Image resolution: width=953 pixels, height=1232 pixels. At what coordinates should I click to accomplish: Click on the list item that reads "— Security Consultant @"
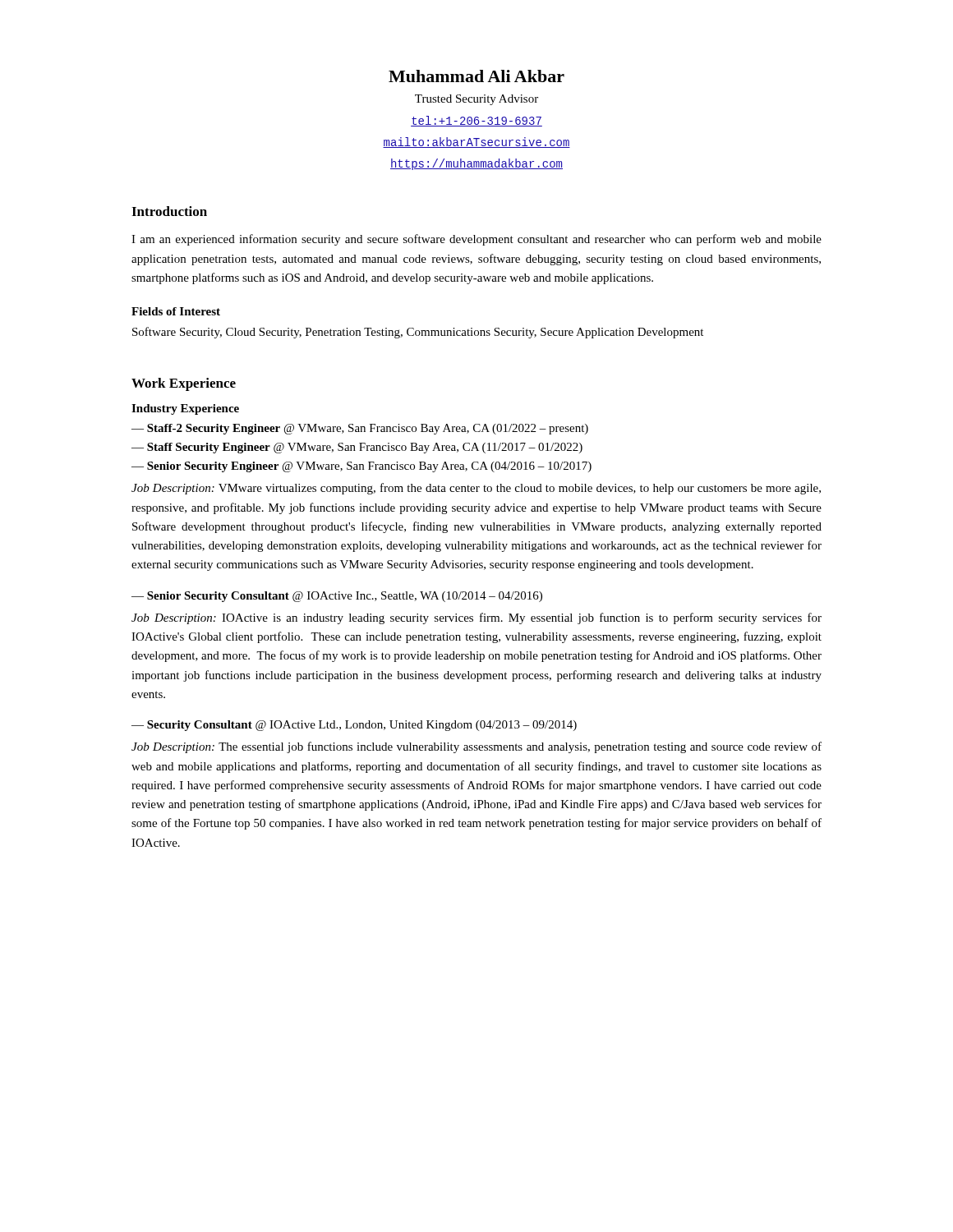pyautogui.click(x=354, y=725)
